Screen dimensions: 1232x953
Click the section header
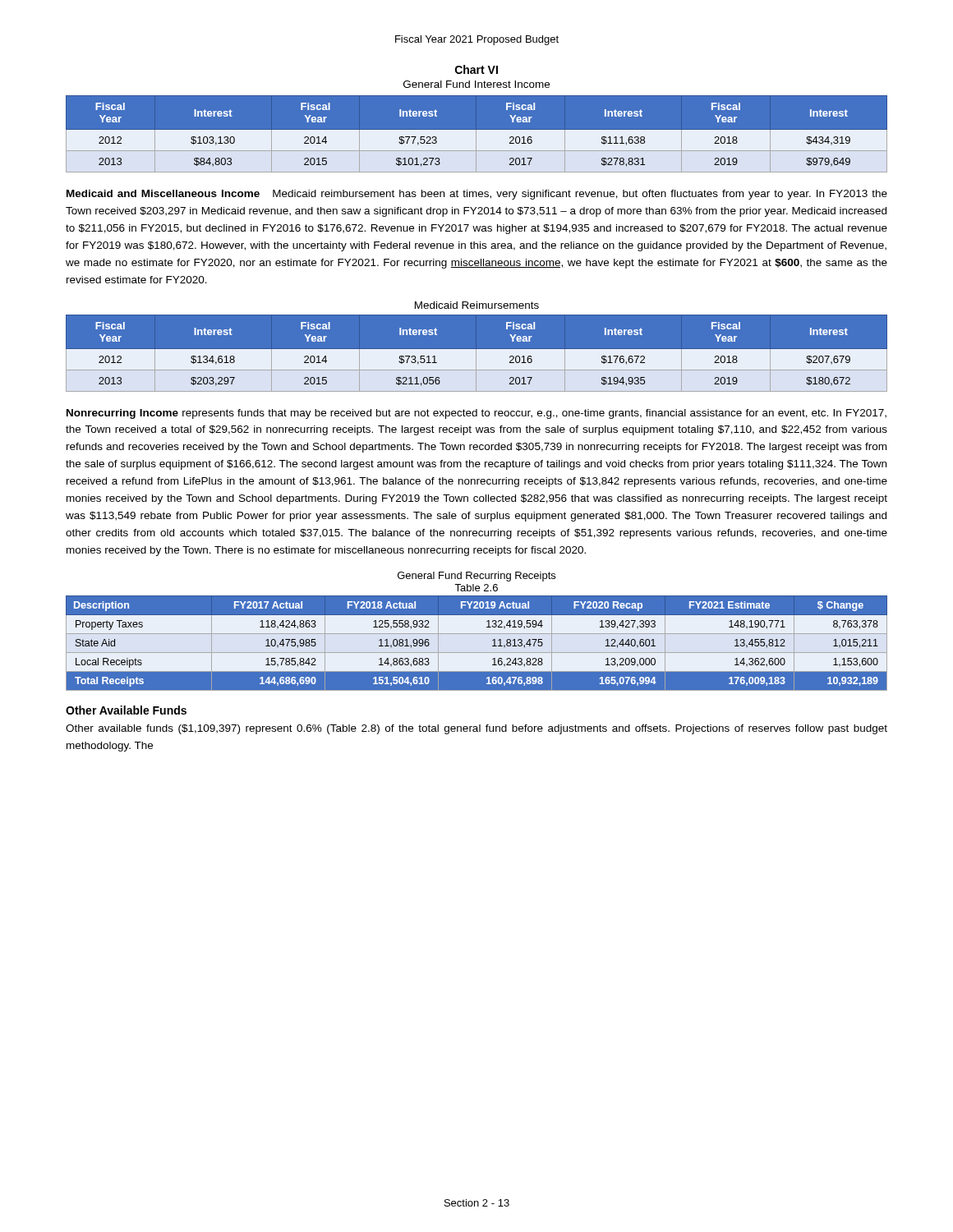click(x=126, y=710)
